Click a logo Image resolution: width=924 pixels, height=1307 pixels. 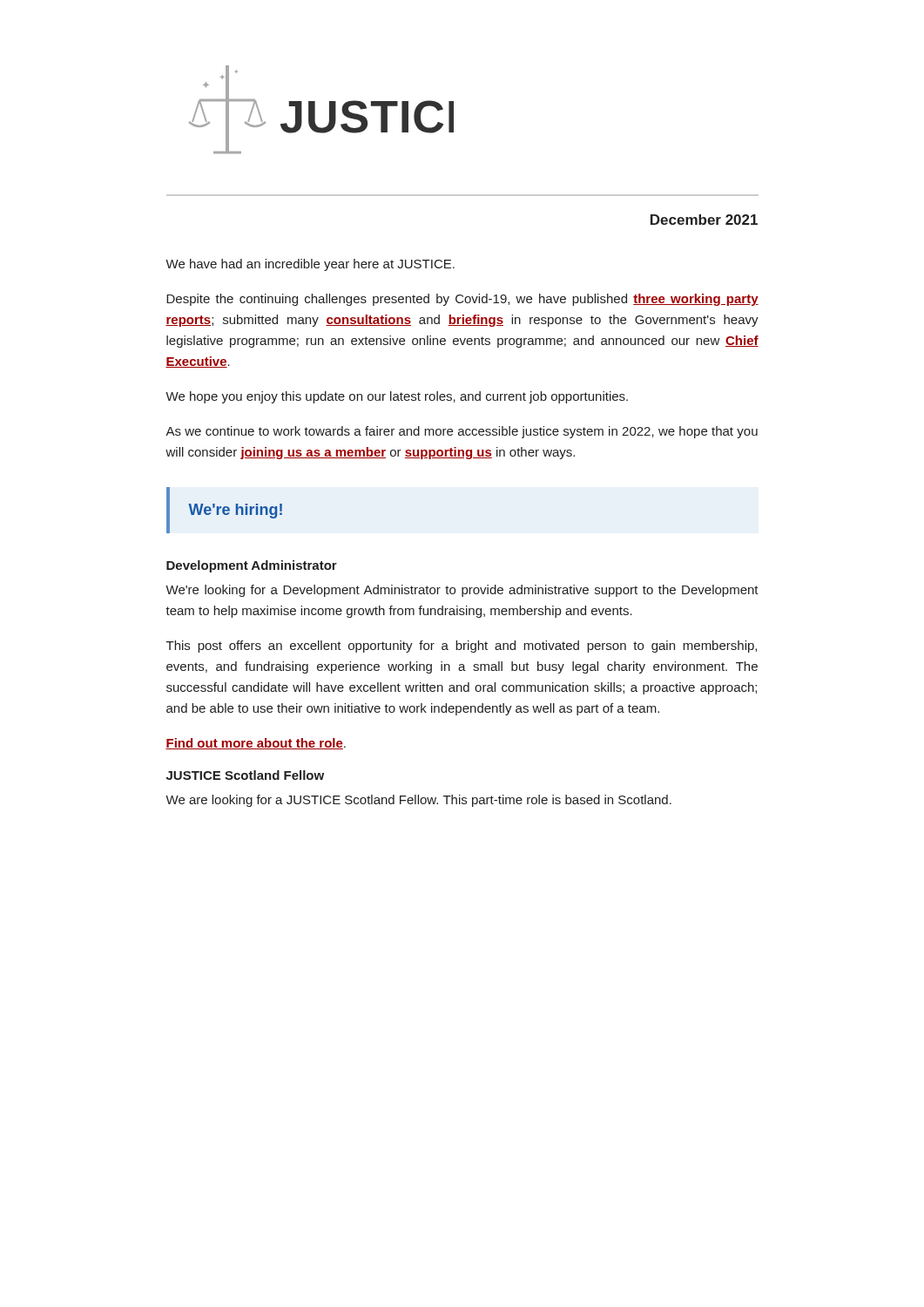coord(462,110)
